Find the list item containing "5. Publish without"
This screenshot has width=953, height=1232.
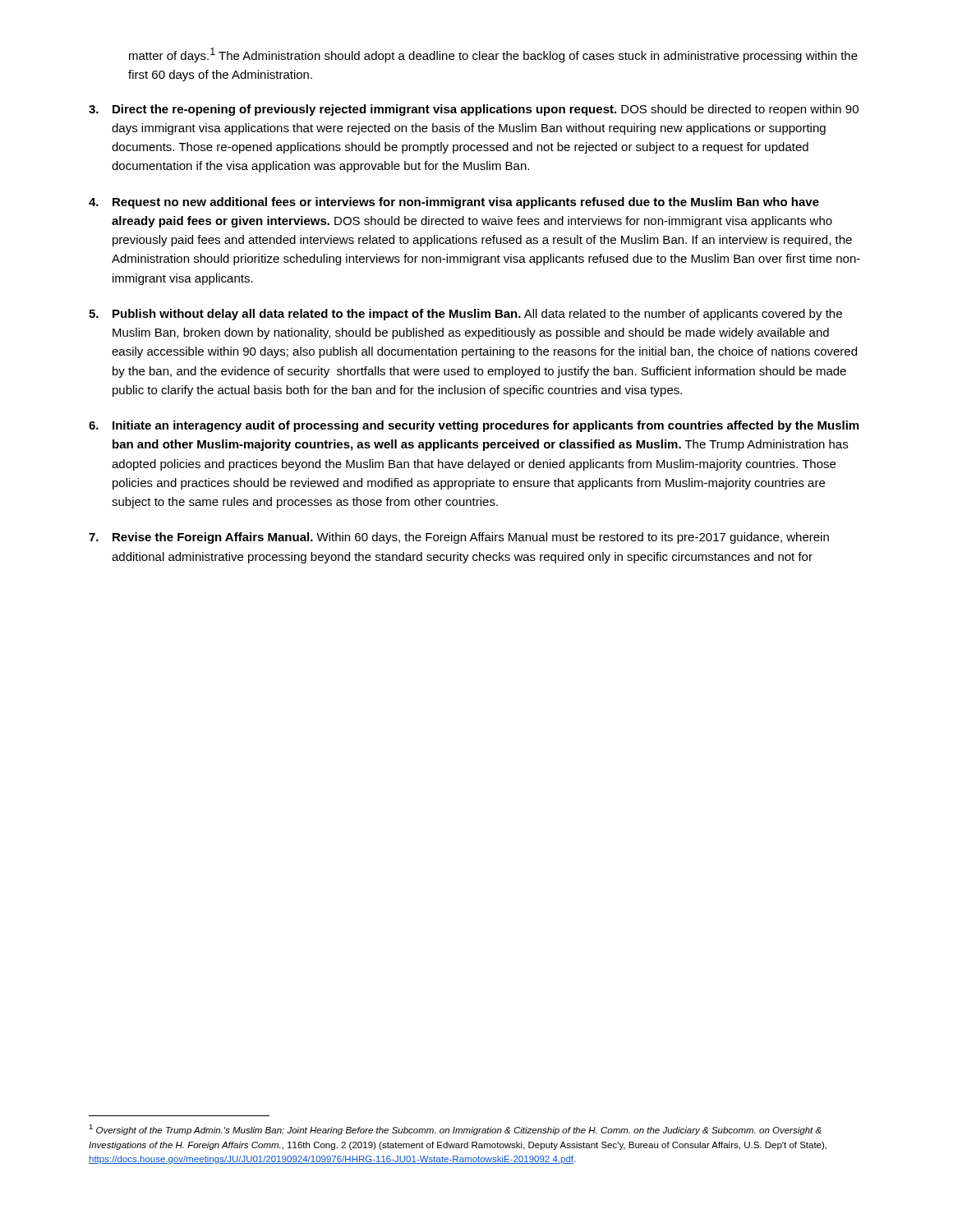pyautogui.click(x=476, y=351)
